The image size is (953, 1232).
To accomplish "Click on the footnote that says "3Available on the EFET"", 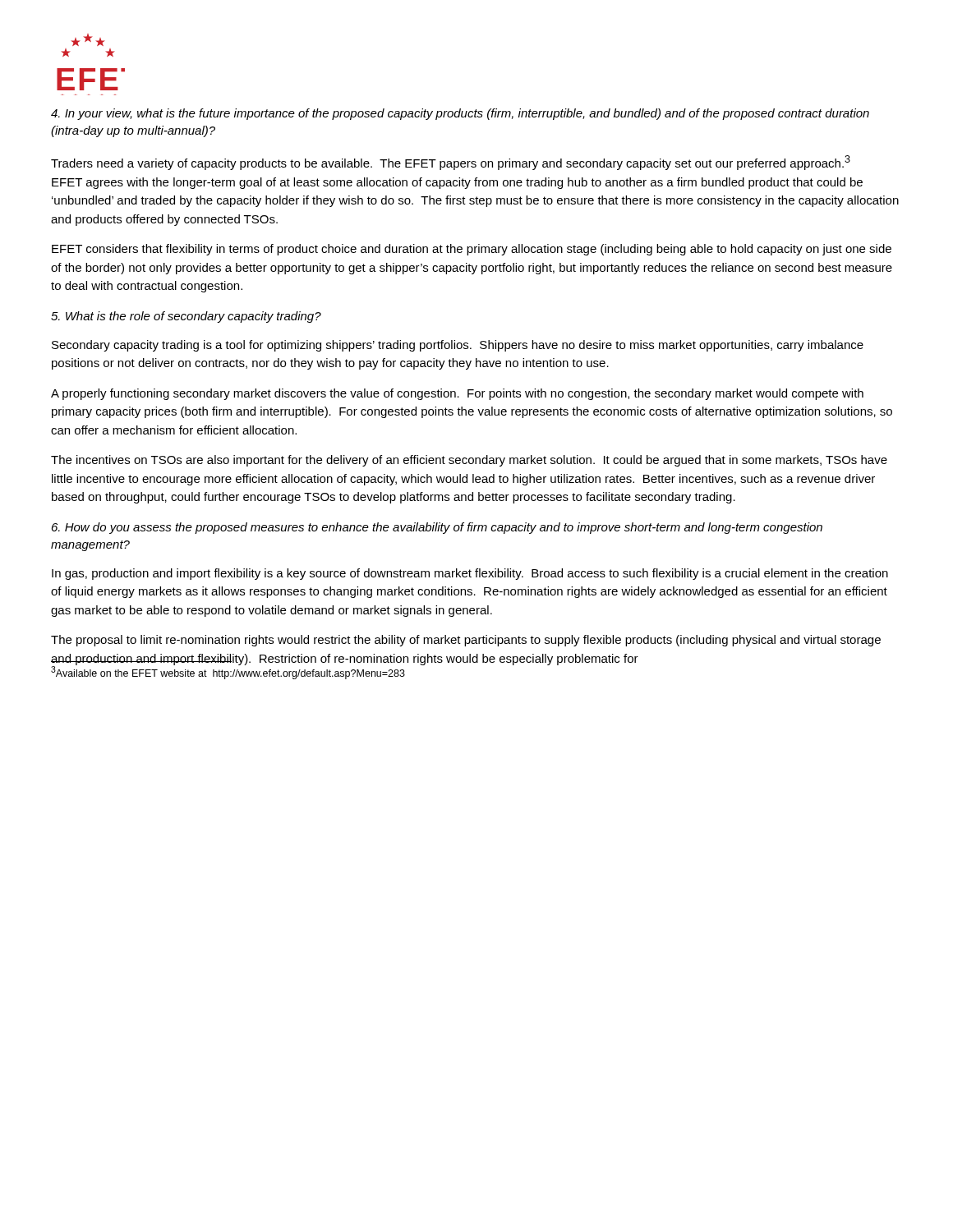I will coord(228,672).
